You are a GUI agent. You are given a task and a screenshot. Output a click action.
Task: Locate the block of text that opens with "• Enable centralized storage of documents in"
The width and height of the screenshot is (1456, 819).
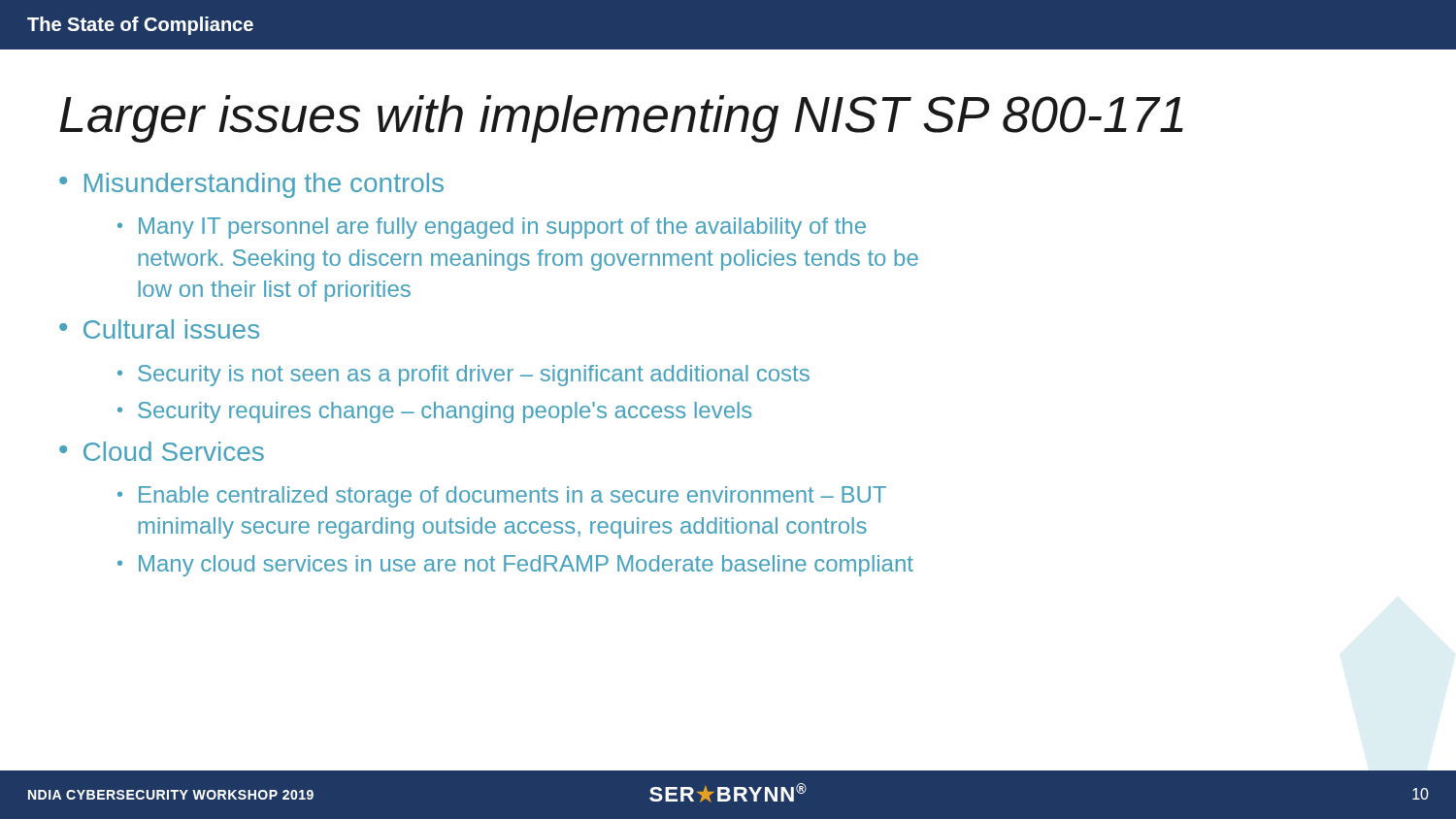click(502, 511)
